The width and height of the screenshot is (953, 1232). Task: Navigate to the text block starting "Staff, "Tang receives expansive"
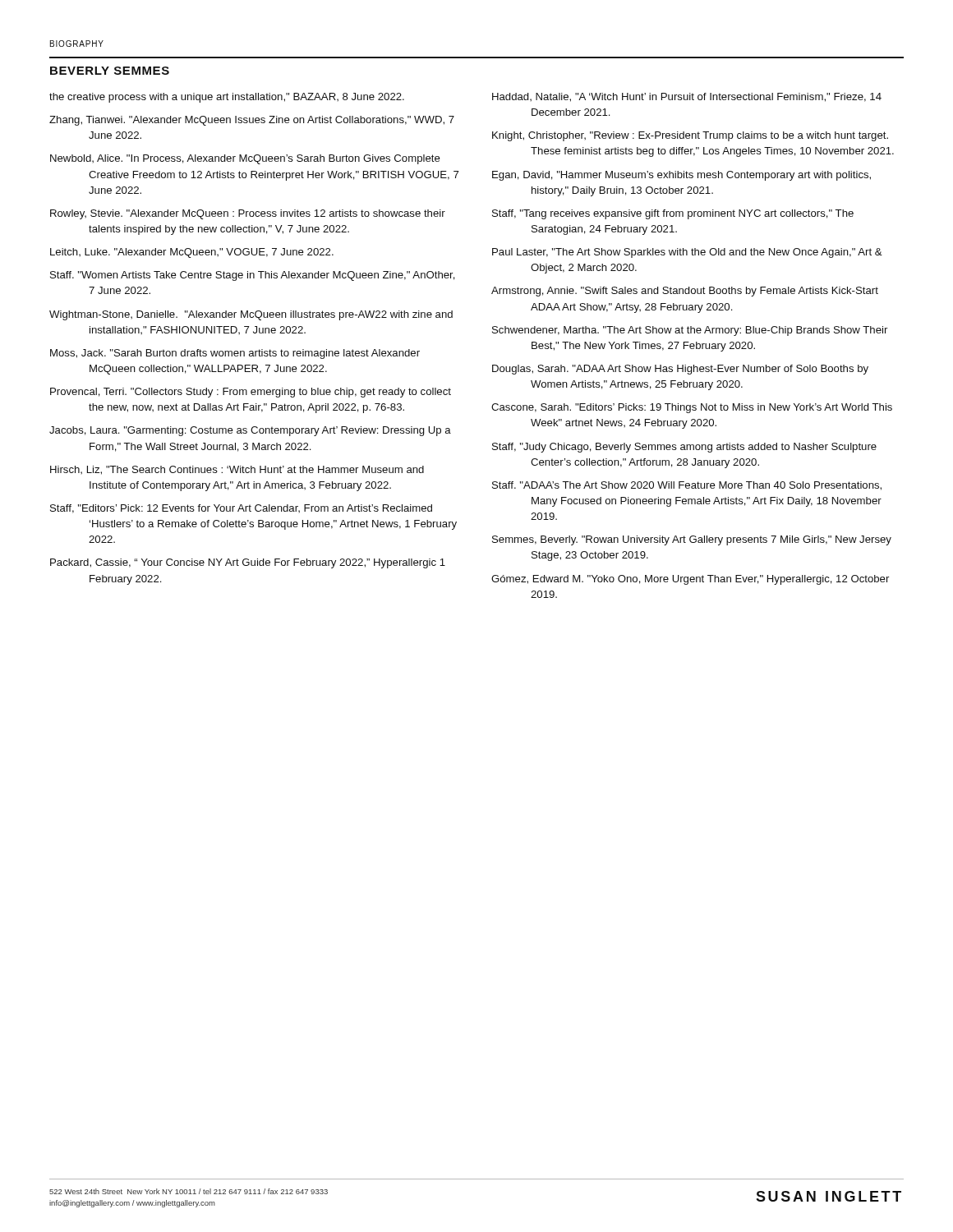point(673,221)
